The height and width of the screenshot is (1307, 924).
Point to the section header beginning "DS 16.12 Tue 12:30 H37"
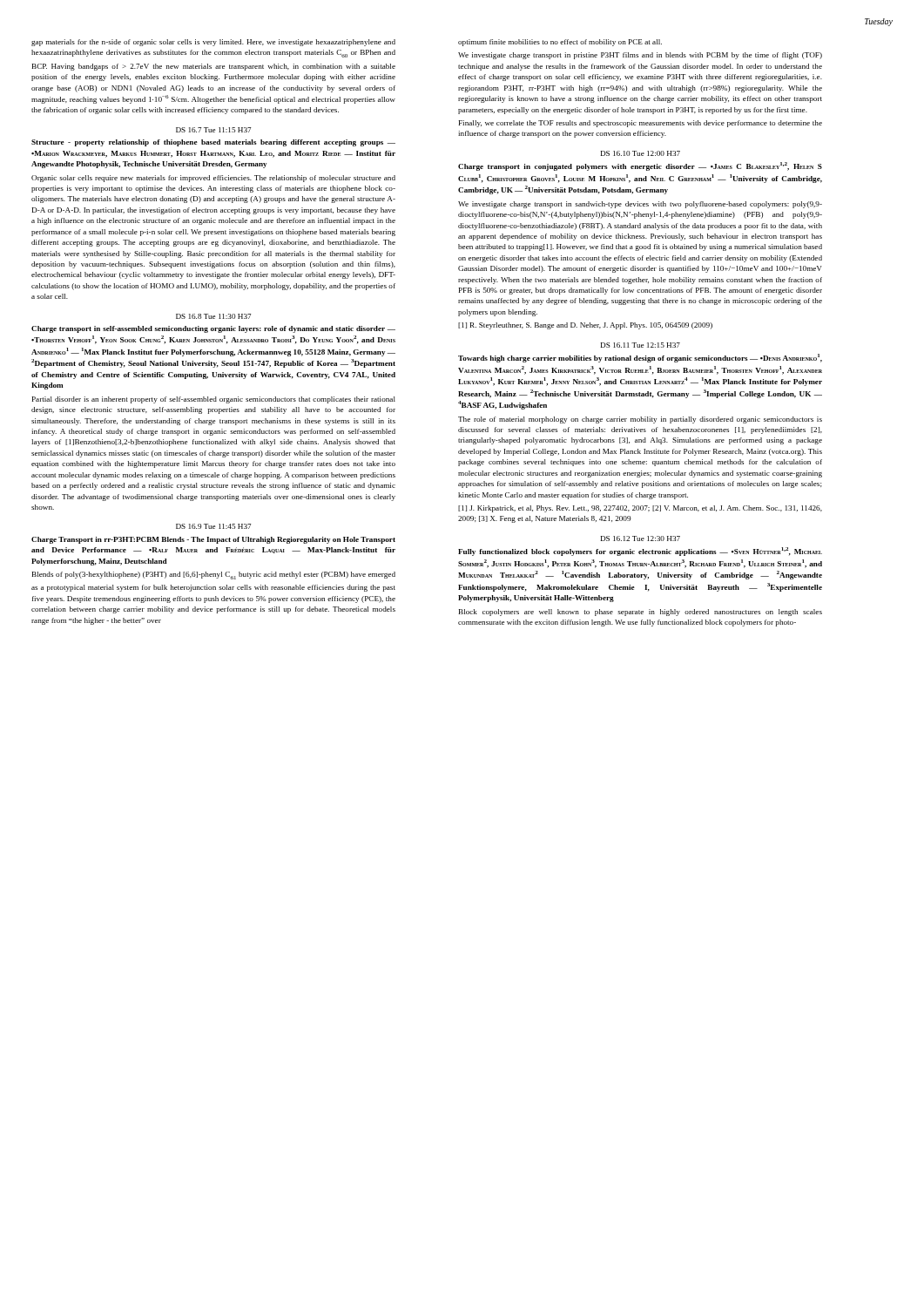[x=640, y=568]
